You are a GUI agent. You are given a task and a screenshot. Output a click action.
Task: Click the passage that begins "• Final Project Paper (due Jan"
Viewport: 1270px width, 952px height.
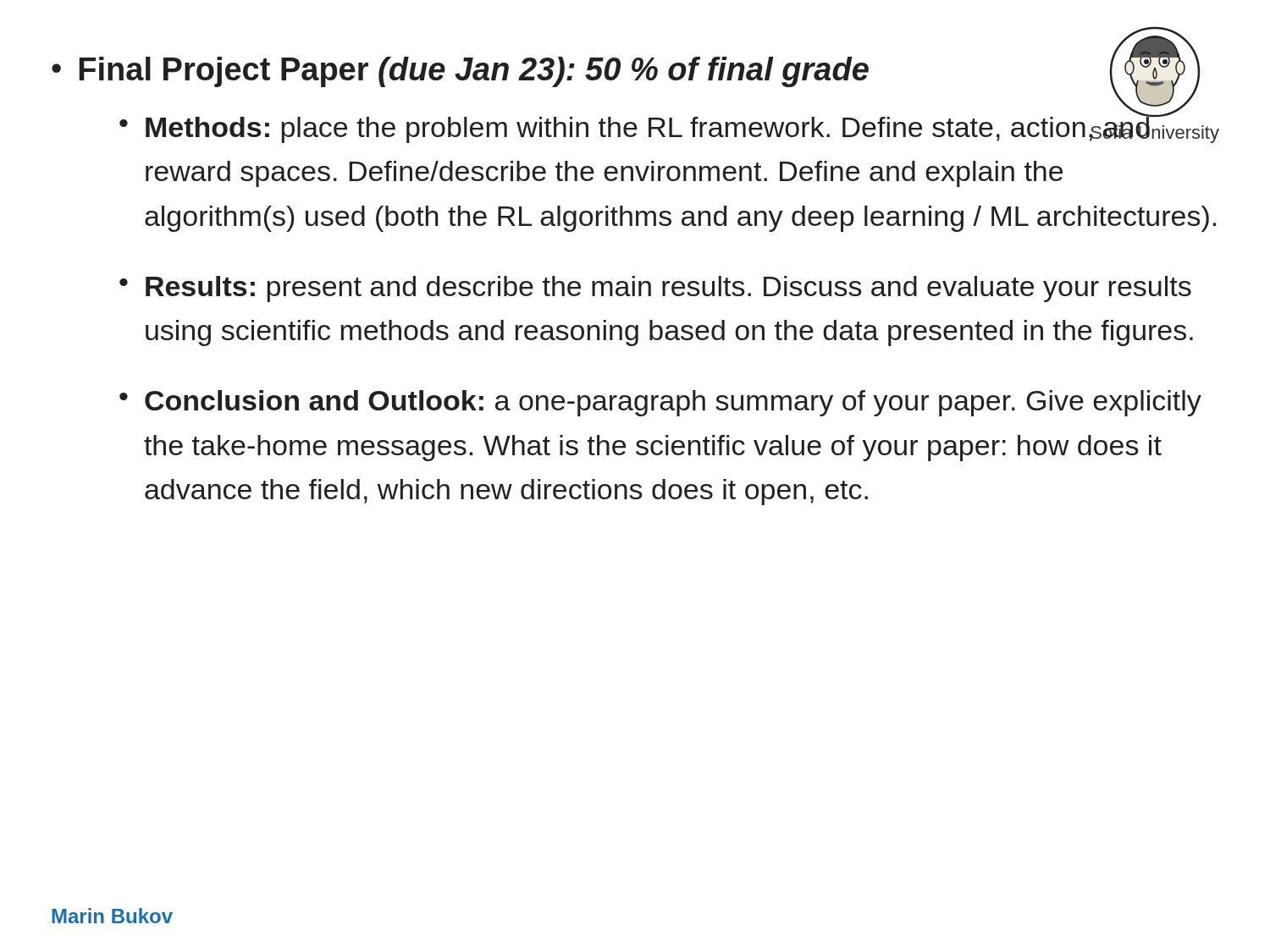(460, 70)
